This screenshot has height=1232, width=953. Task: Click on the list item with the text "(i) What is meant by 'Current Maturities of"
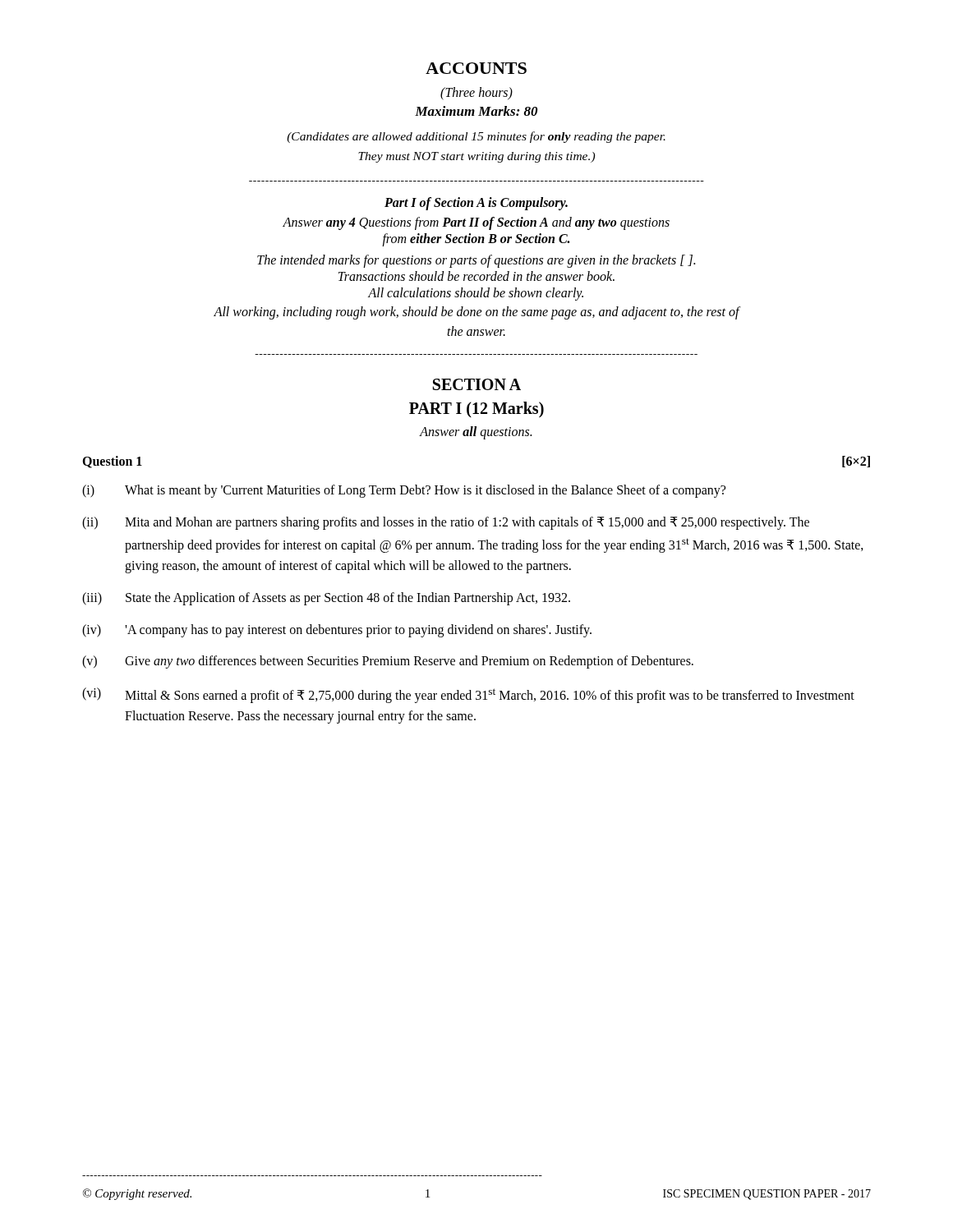coord(476,491)
